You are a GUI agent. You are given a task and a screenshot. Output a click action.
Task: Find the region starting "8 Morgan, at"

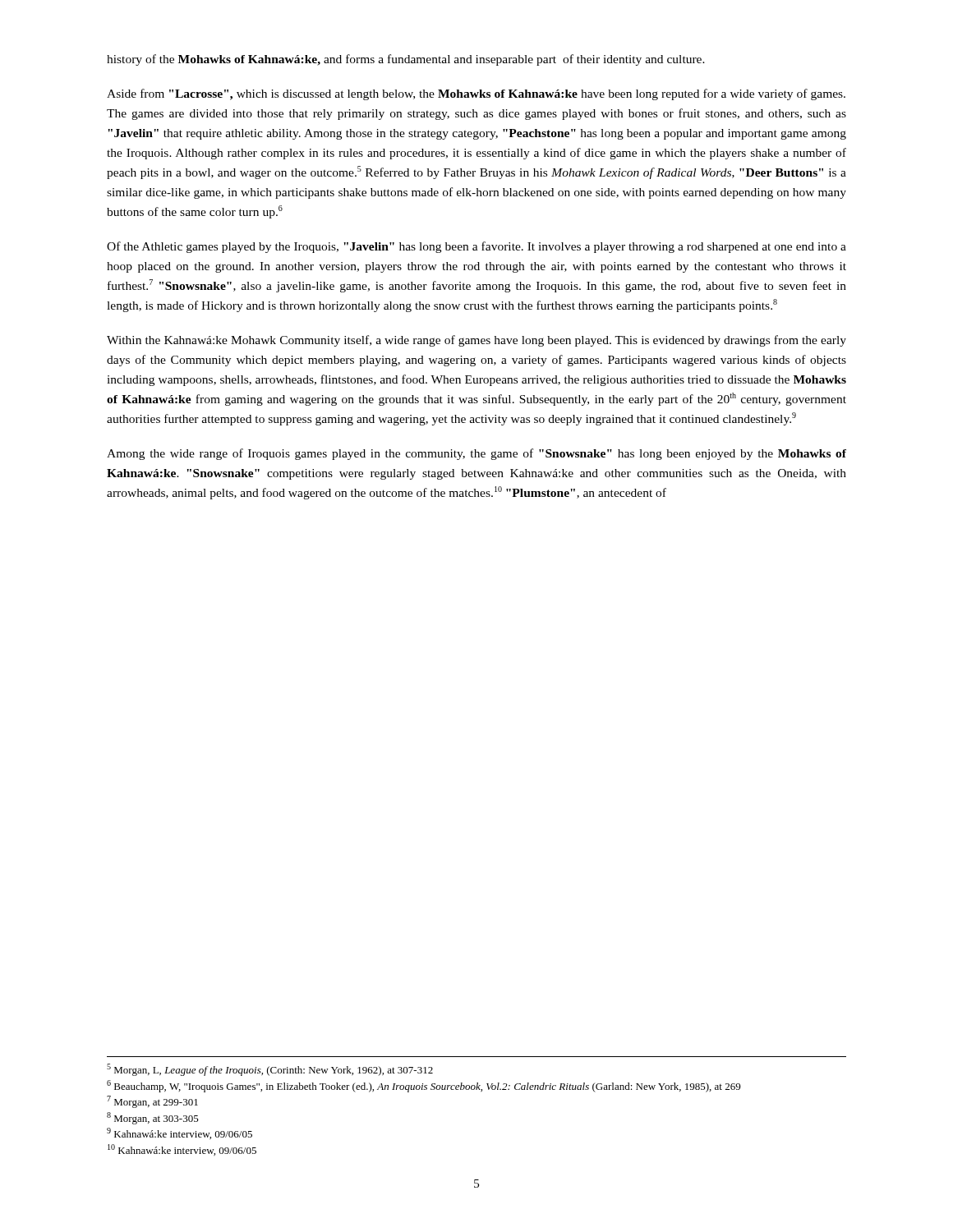(x=153, y=1117)
